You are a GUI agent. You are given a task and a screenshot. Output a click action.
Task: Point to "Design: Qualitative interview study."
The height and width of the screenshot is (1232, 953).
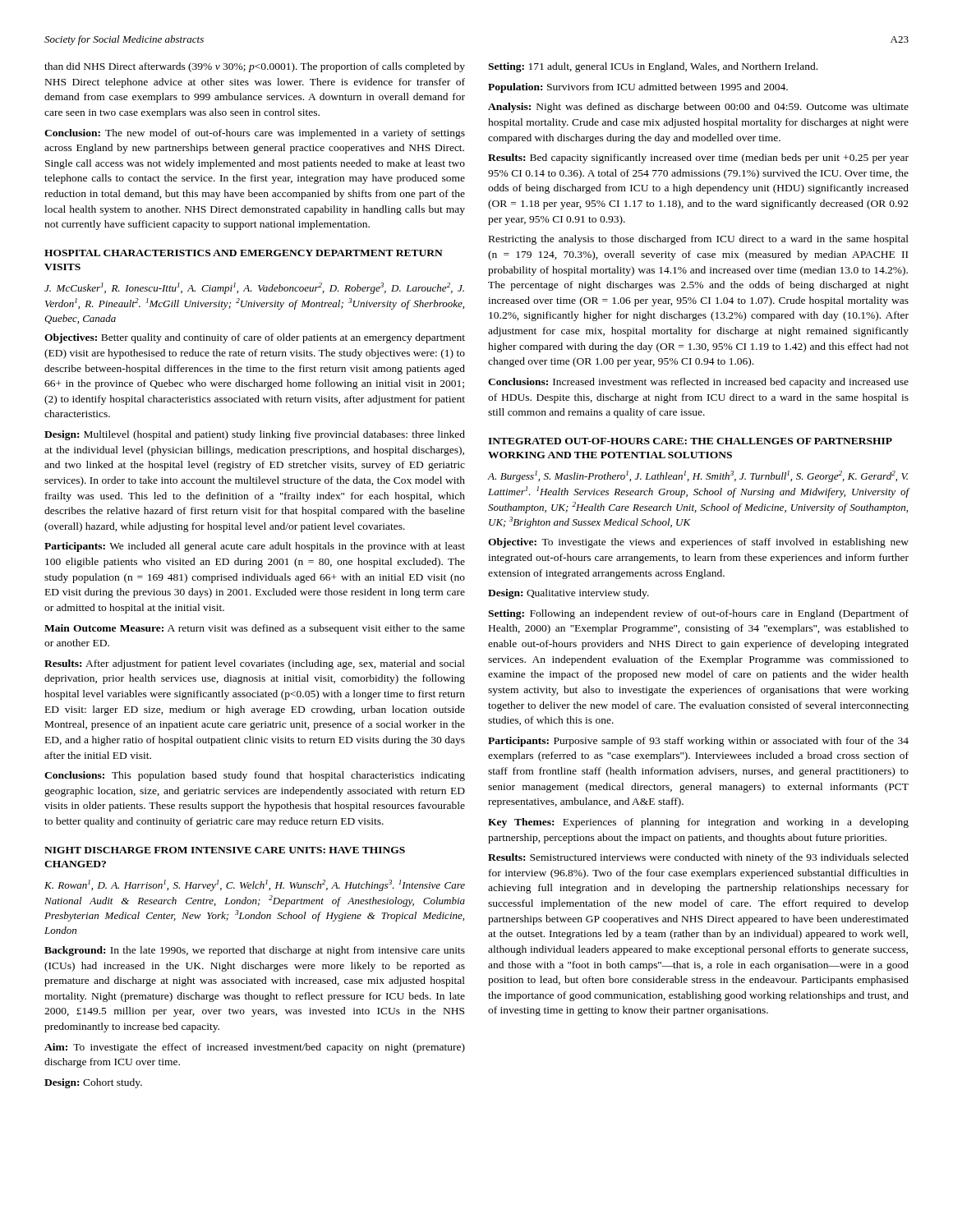coord(569,594)
